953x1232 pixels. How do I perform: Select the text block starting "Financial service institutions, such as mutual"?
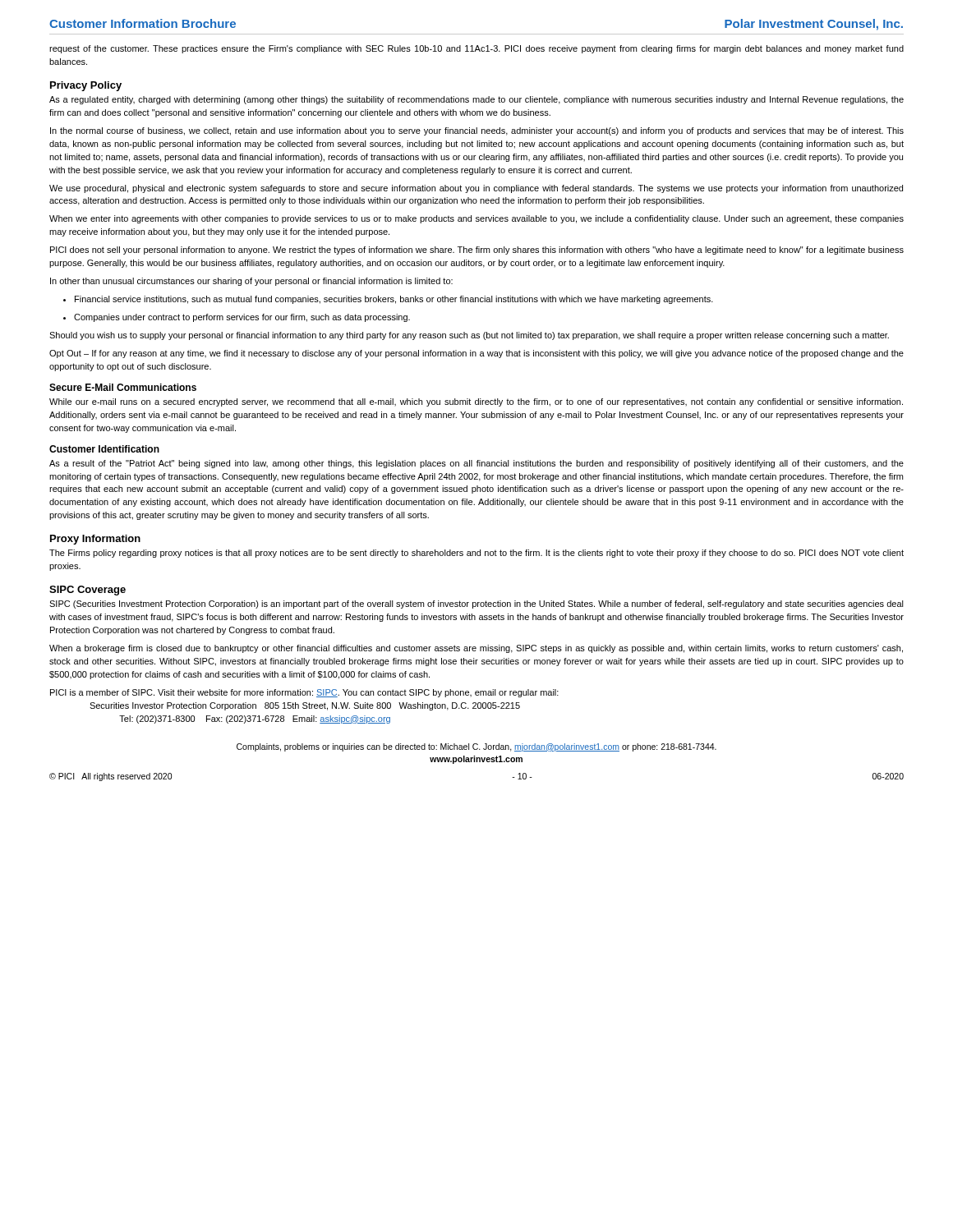click(476, 300)
